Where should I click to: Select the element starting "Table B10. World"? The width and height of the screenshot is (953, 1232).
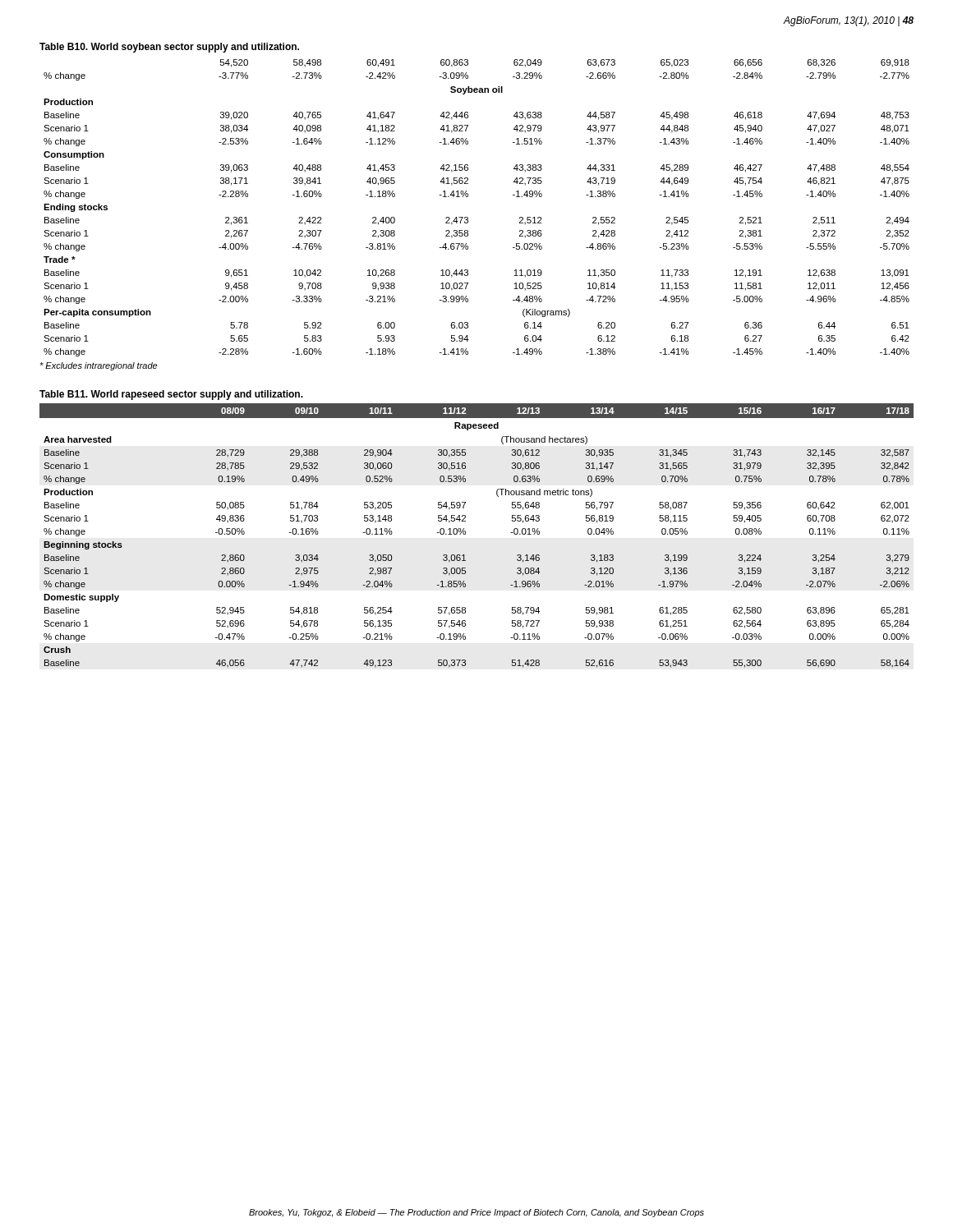170,47
